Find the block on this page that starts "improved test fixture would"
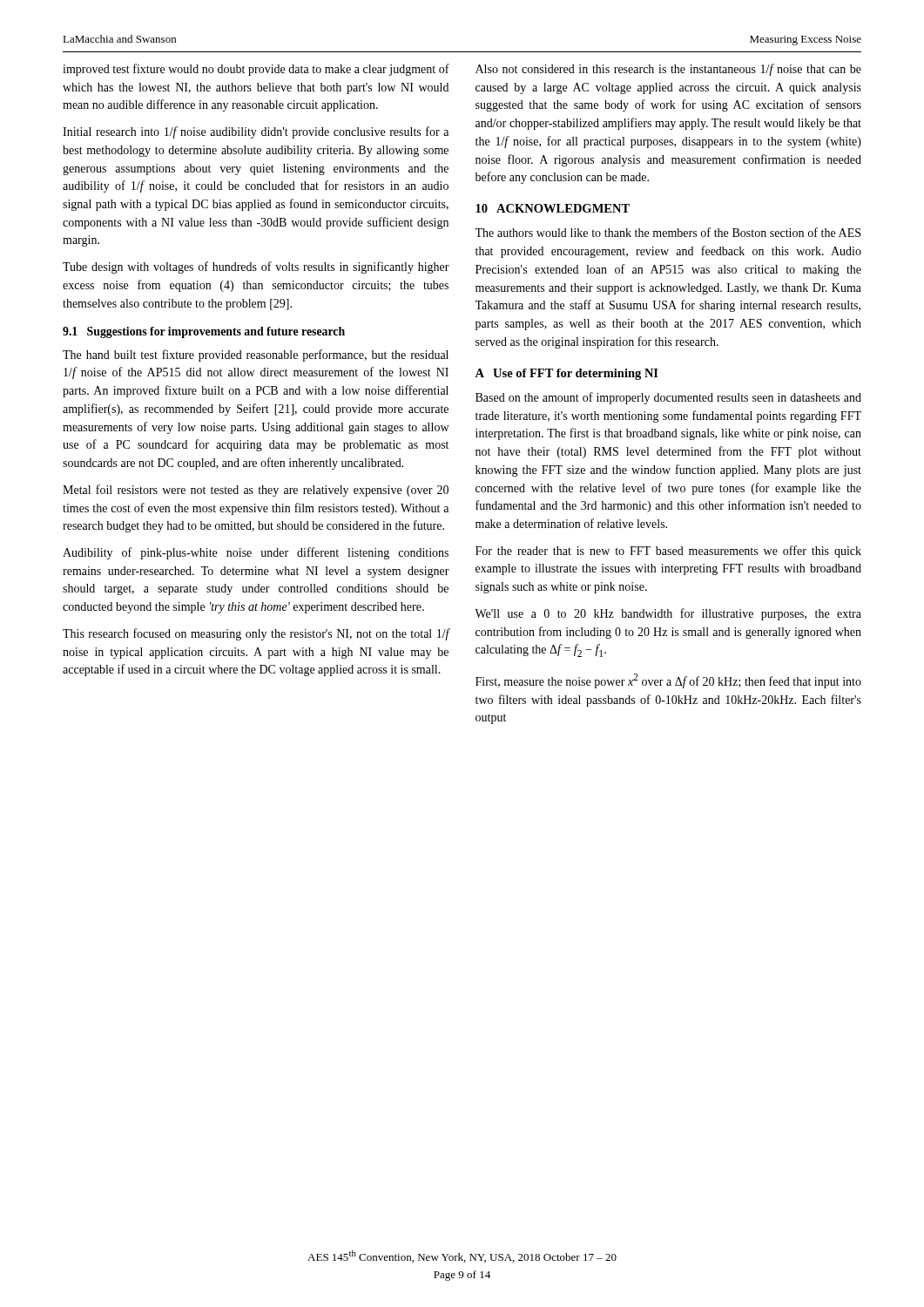Screen dimensions: 1307x924 256,88
